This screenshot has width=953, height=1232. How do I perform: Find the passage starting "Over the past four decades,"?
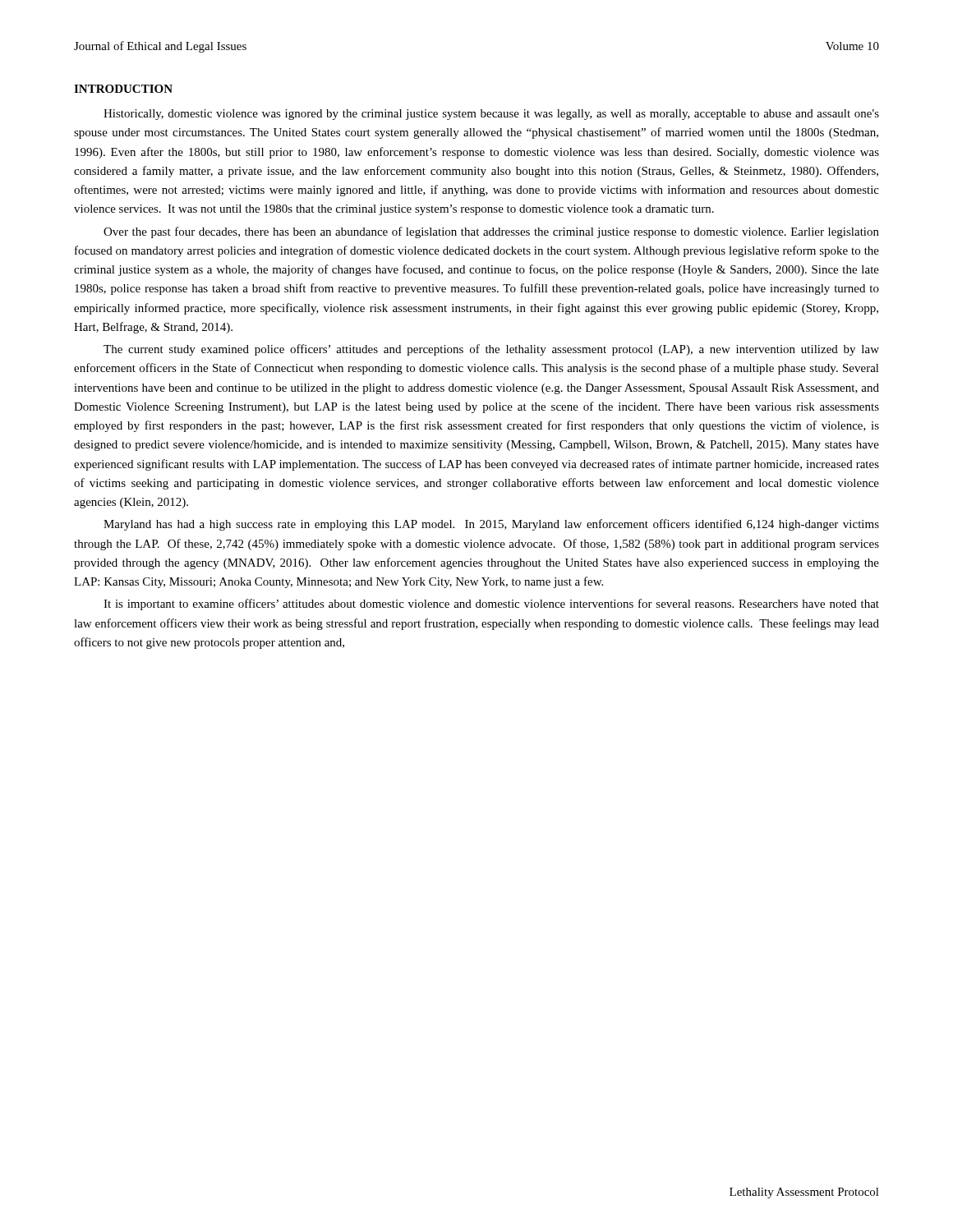click(476, 279)
